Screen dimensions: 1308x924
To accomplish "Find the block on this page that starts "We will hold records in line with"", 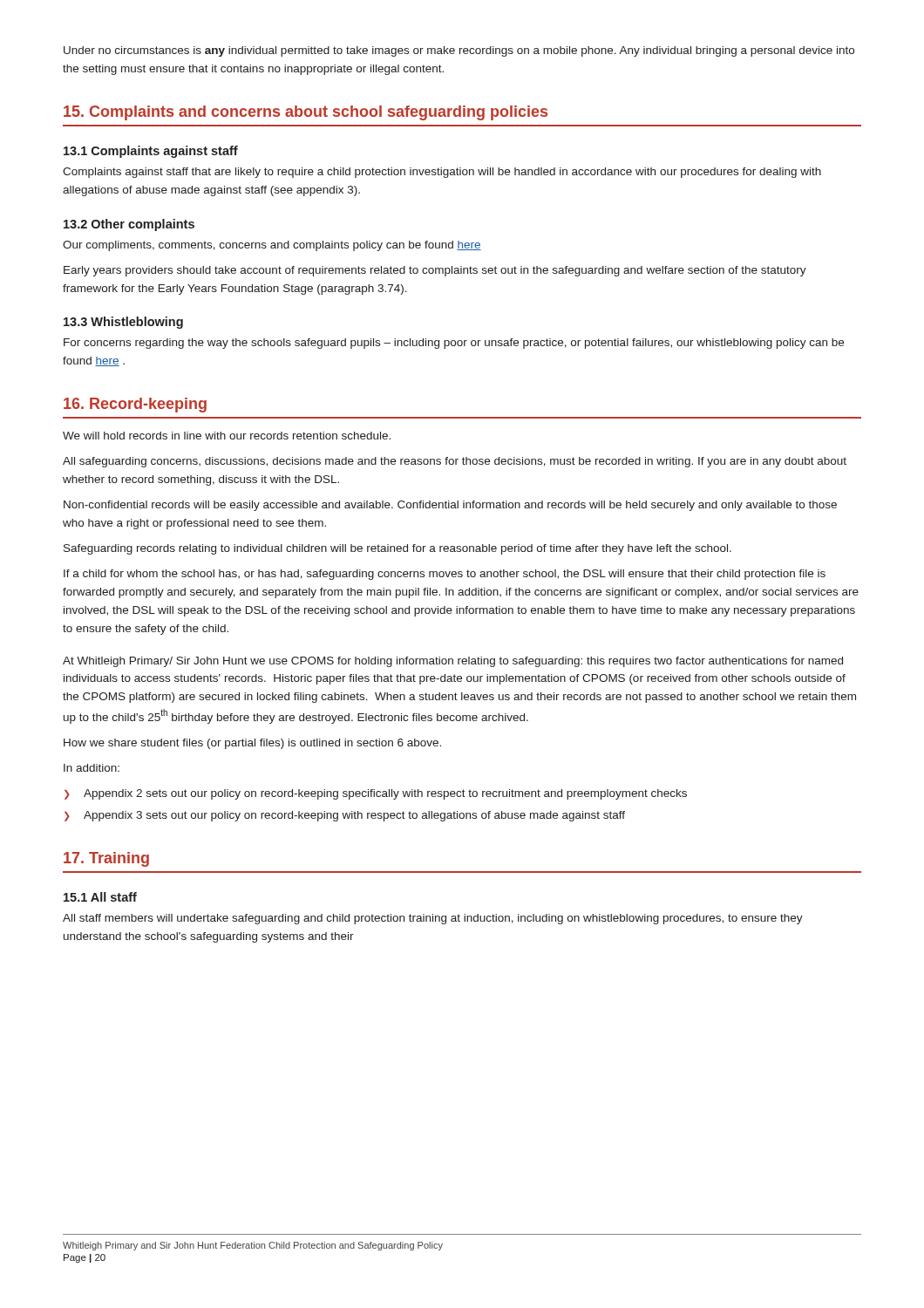I will [227, 436].
